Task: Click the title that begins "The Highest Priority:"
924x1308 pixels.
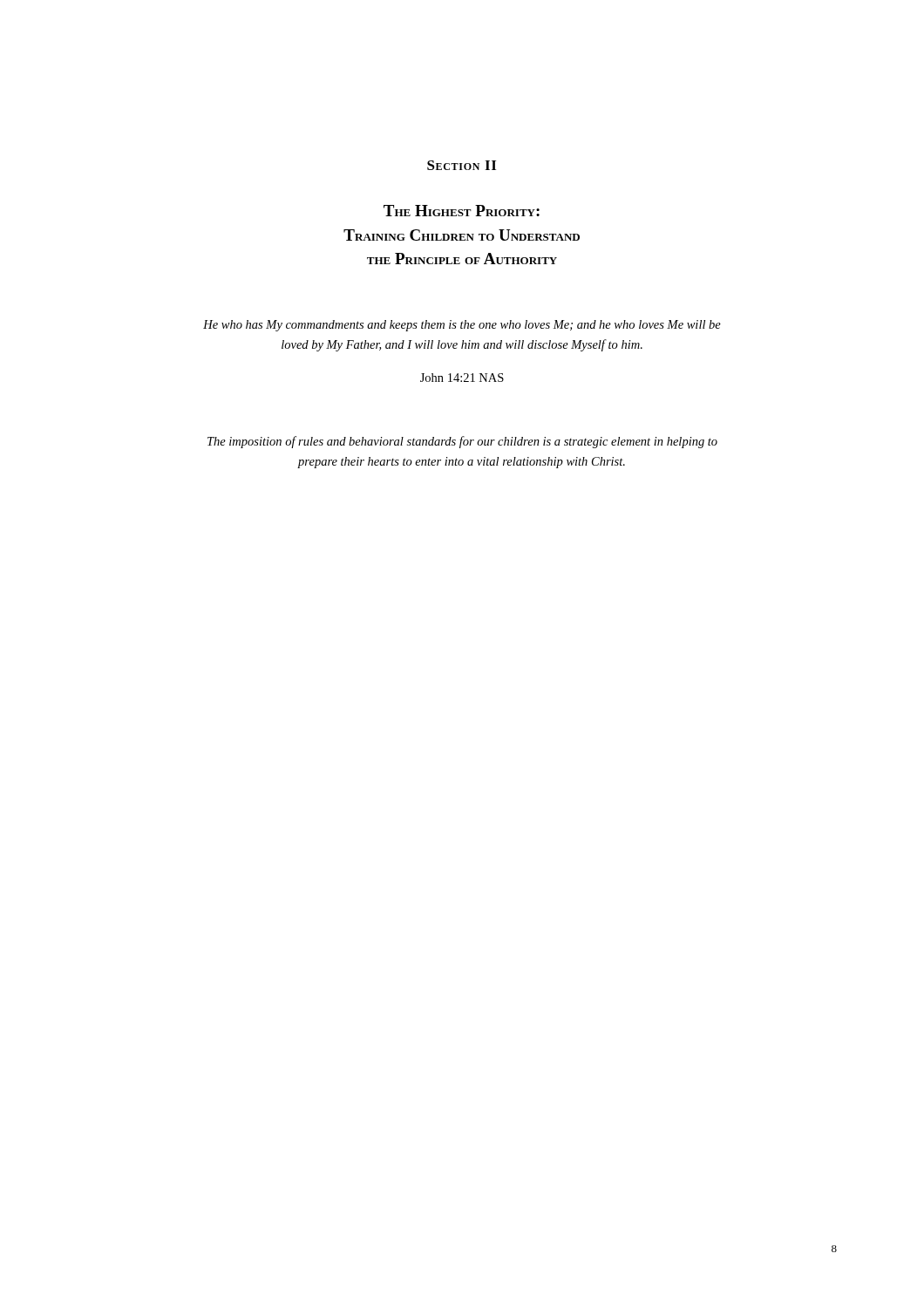Action: pos(462,235)
